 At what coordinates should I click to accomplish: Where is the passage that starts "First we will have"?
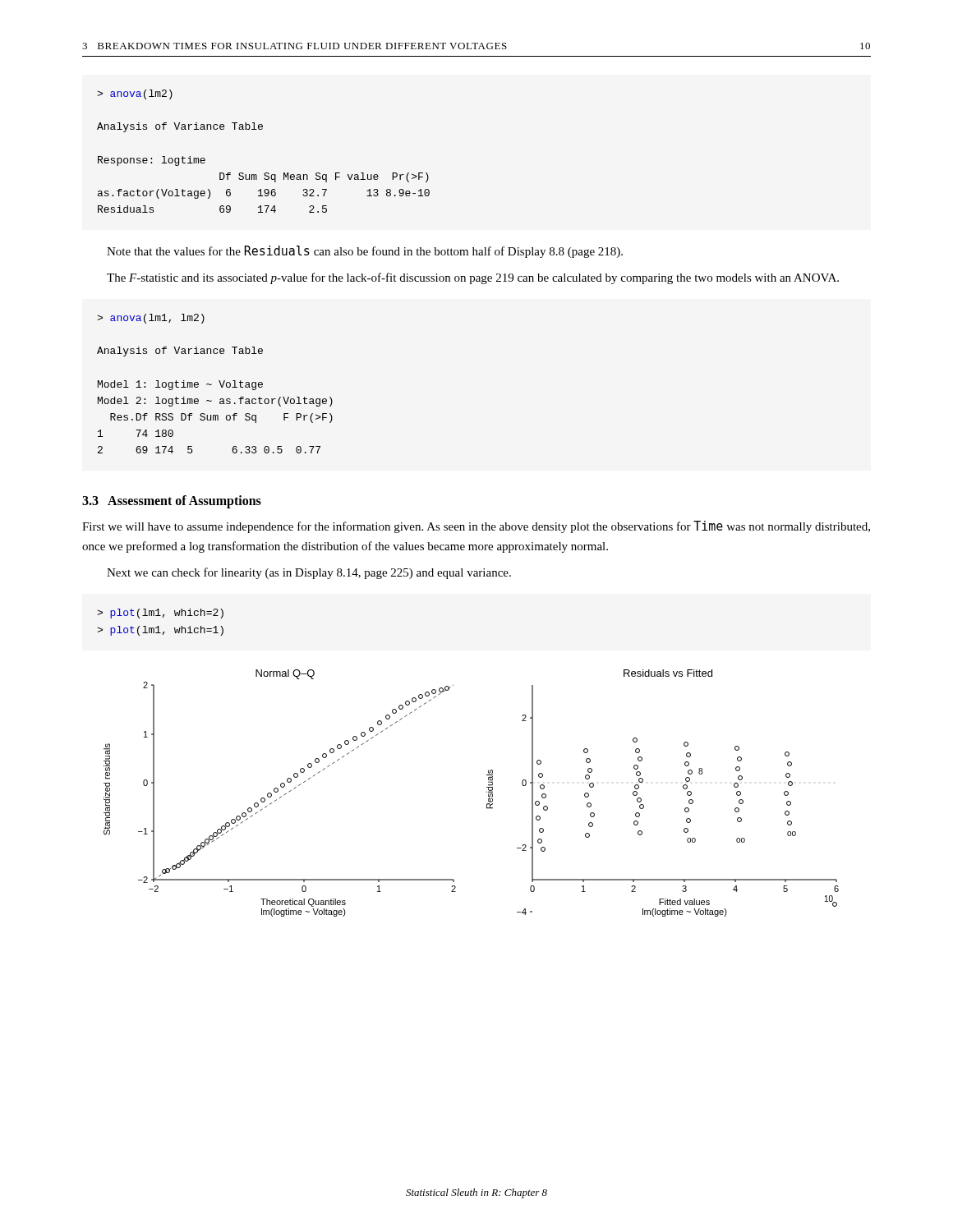(x=476, y=536)
